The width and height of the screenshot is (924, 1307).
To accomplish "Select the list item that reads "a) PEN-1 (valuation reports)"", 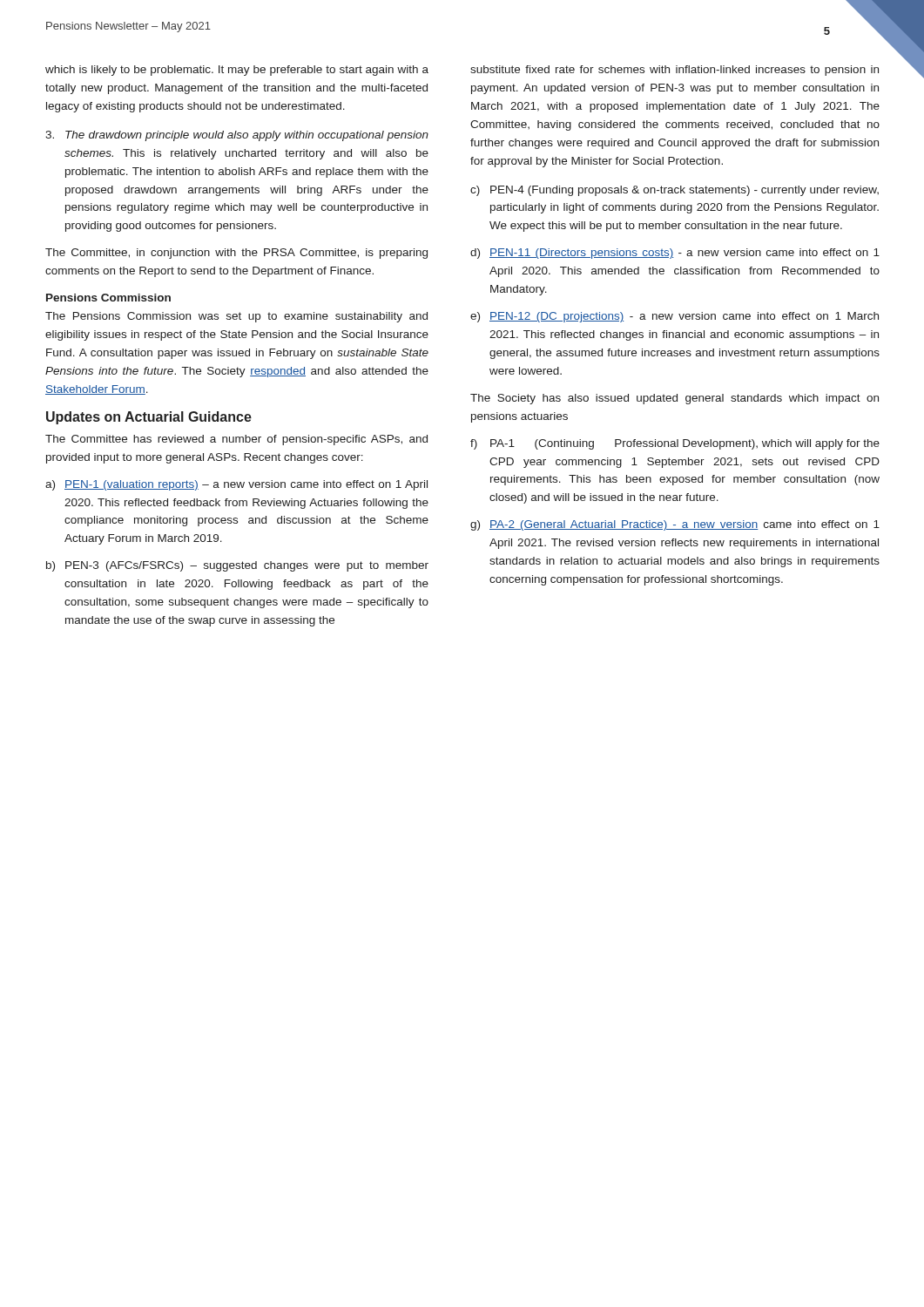I will click(x=237, y=512).
